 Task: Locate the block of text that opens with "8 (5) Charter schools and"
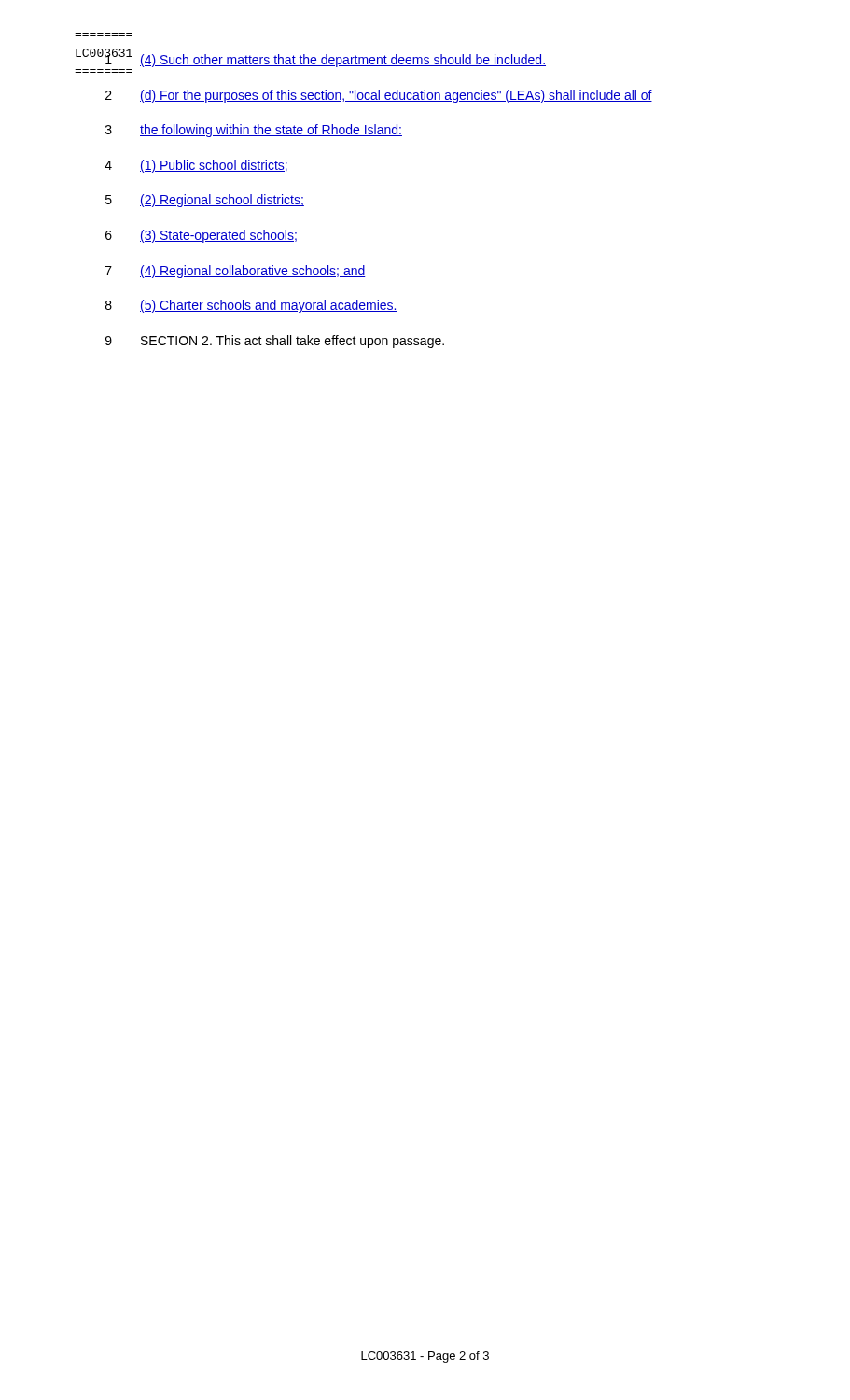pos(251,306)
